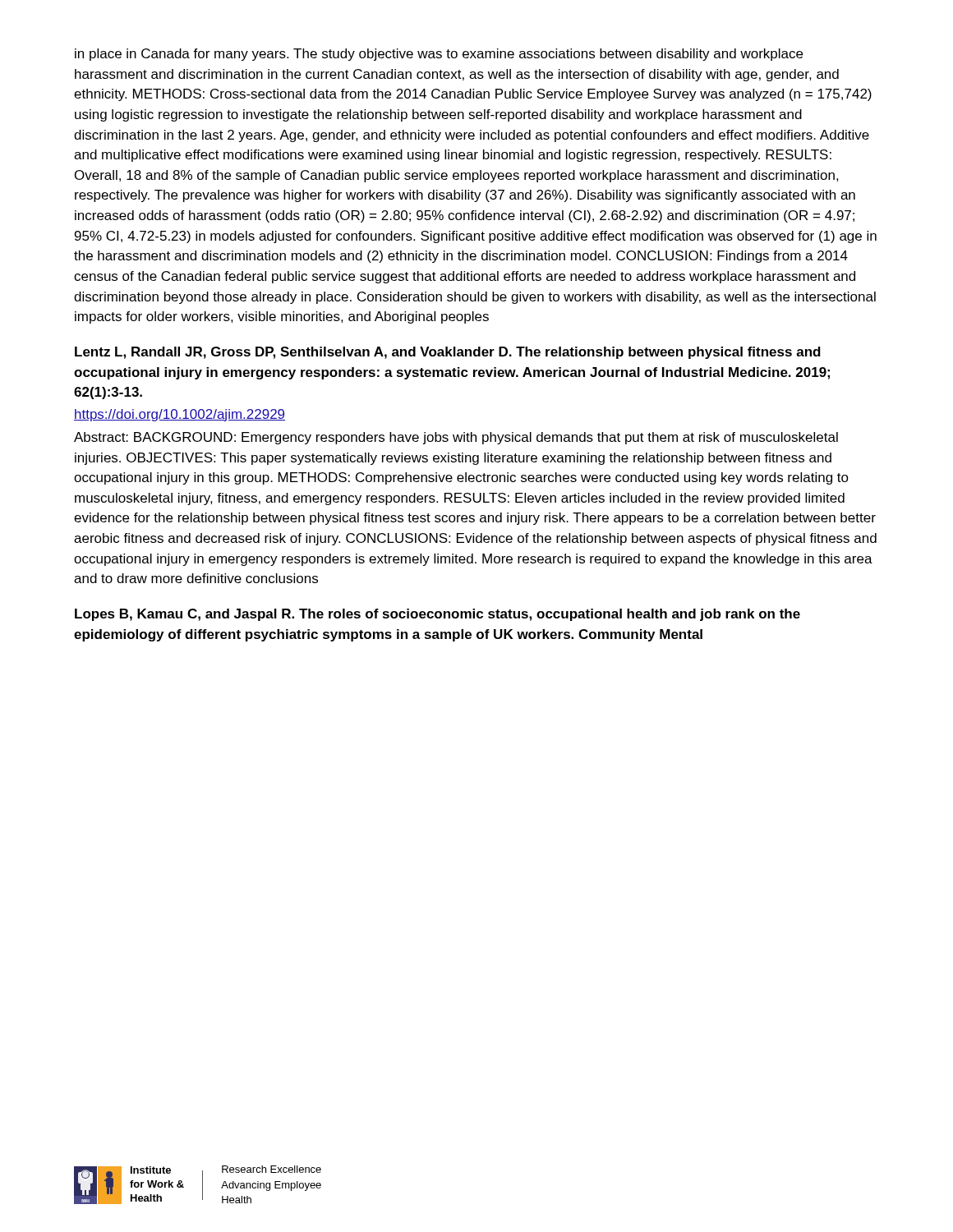The width and height of the screenshot is (953, 1232).
Task: Click on the logo
Action: (198, 1185)
